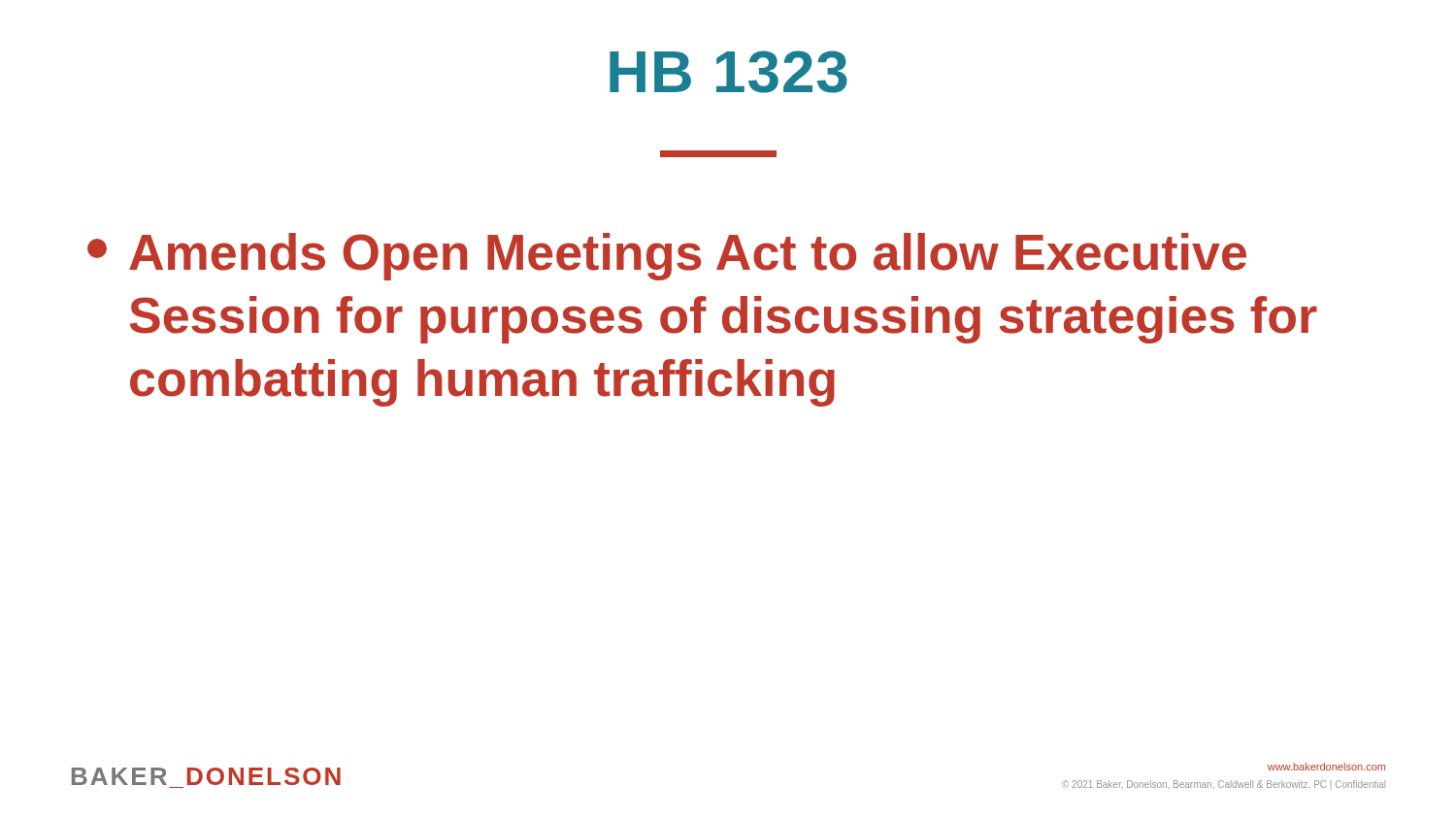Select the region starting "Amends Open Meetings Act to allow Executive Session"
Image resolution: width=1456 pixels, height=819 pixels.
pyautogui.click(x=728, y=316)
